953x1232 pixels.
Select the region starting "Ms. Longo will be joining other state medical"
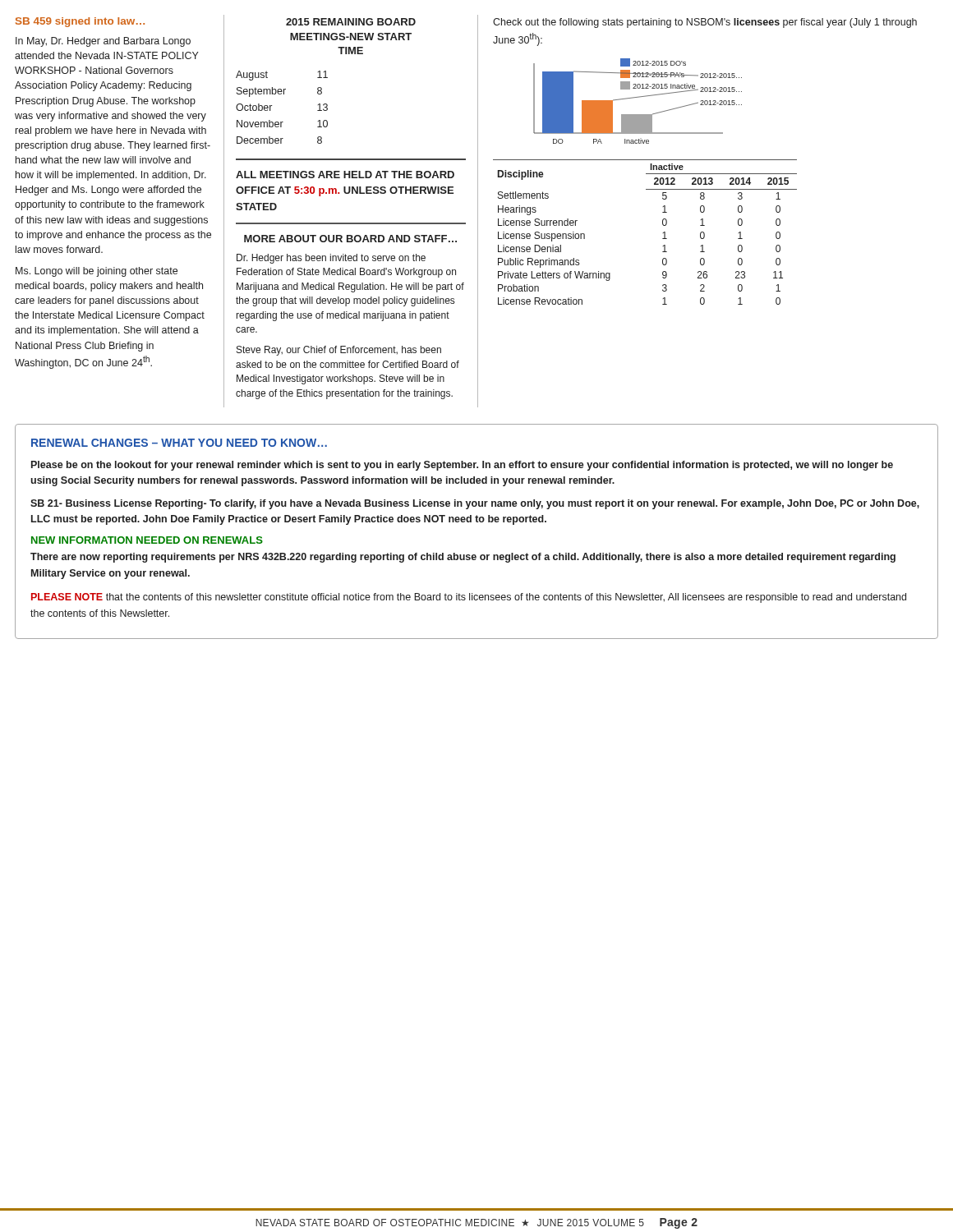(110, 317)
